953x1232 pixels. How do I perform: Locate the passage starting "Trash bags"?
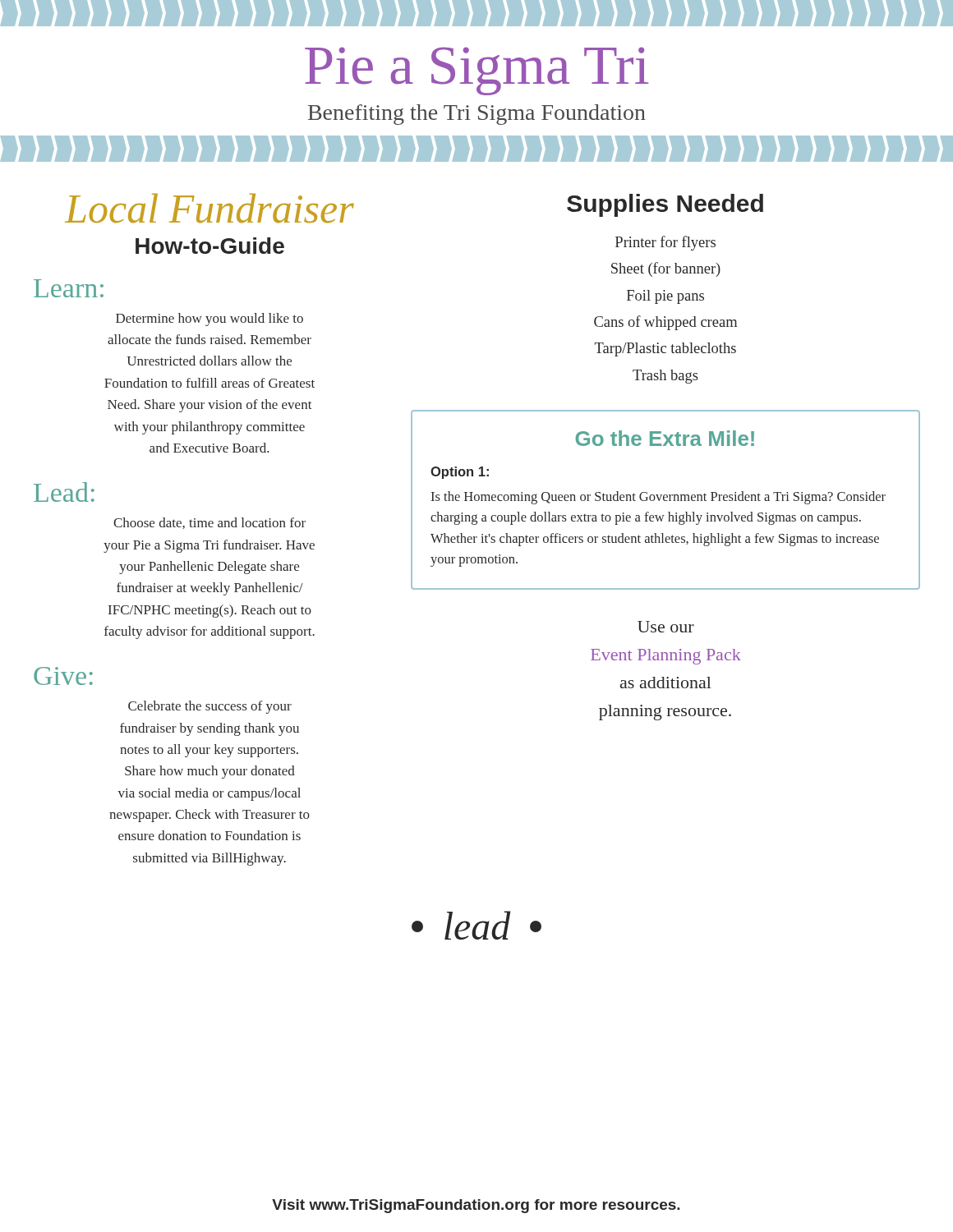coord(665,375)
